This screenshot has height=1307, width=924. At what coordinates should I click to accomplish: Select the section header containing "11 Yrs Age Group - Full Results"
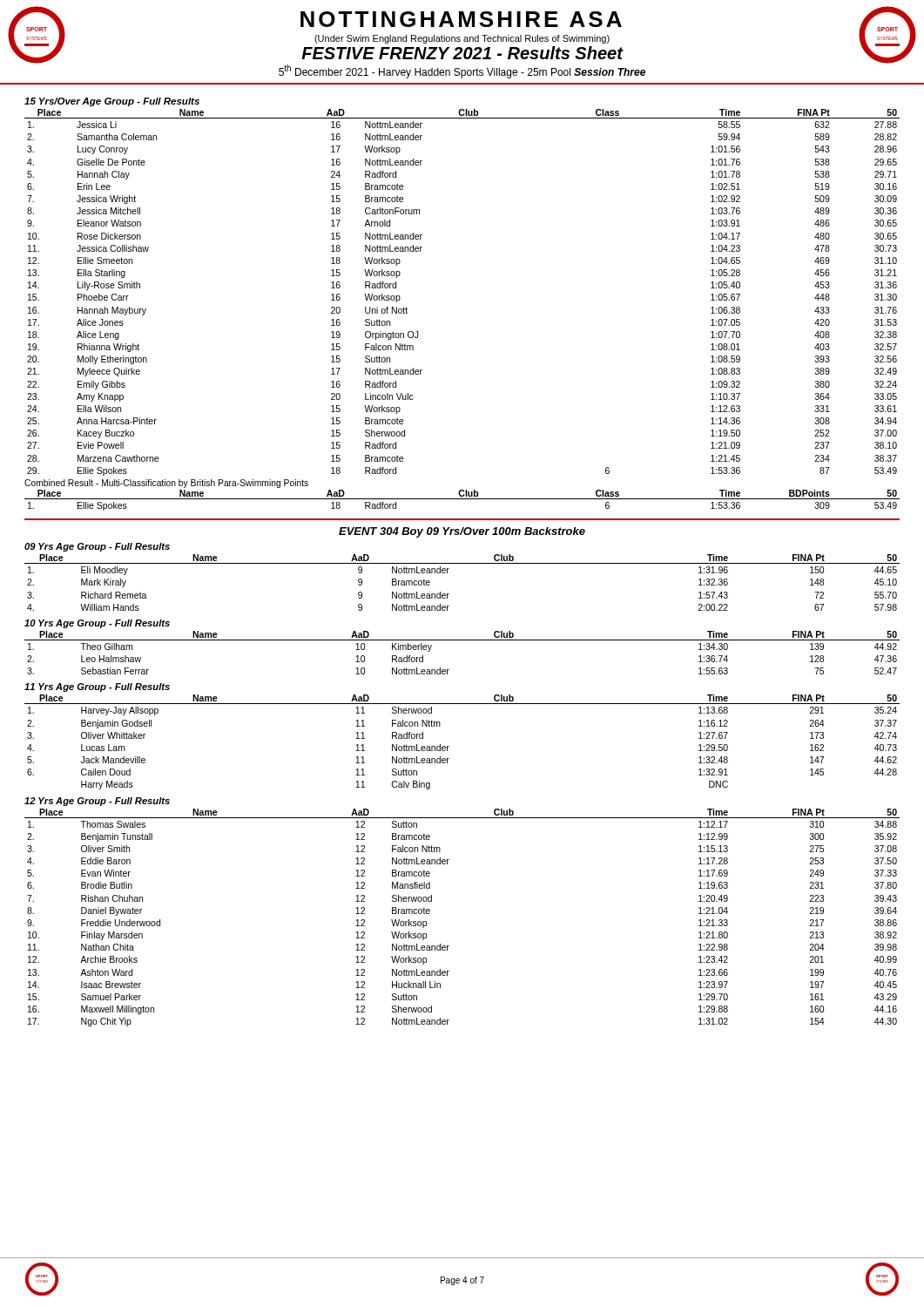tap(97, 687)
